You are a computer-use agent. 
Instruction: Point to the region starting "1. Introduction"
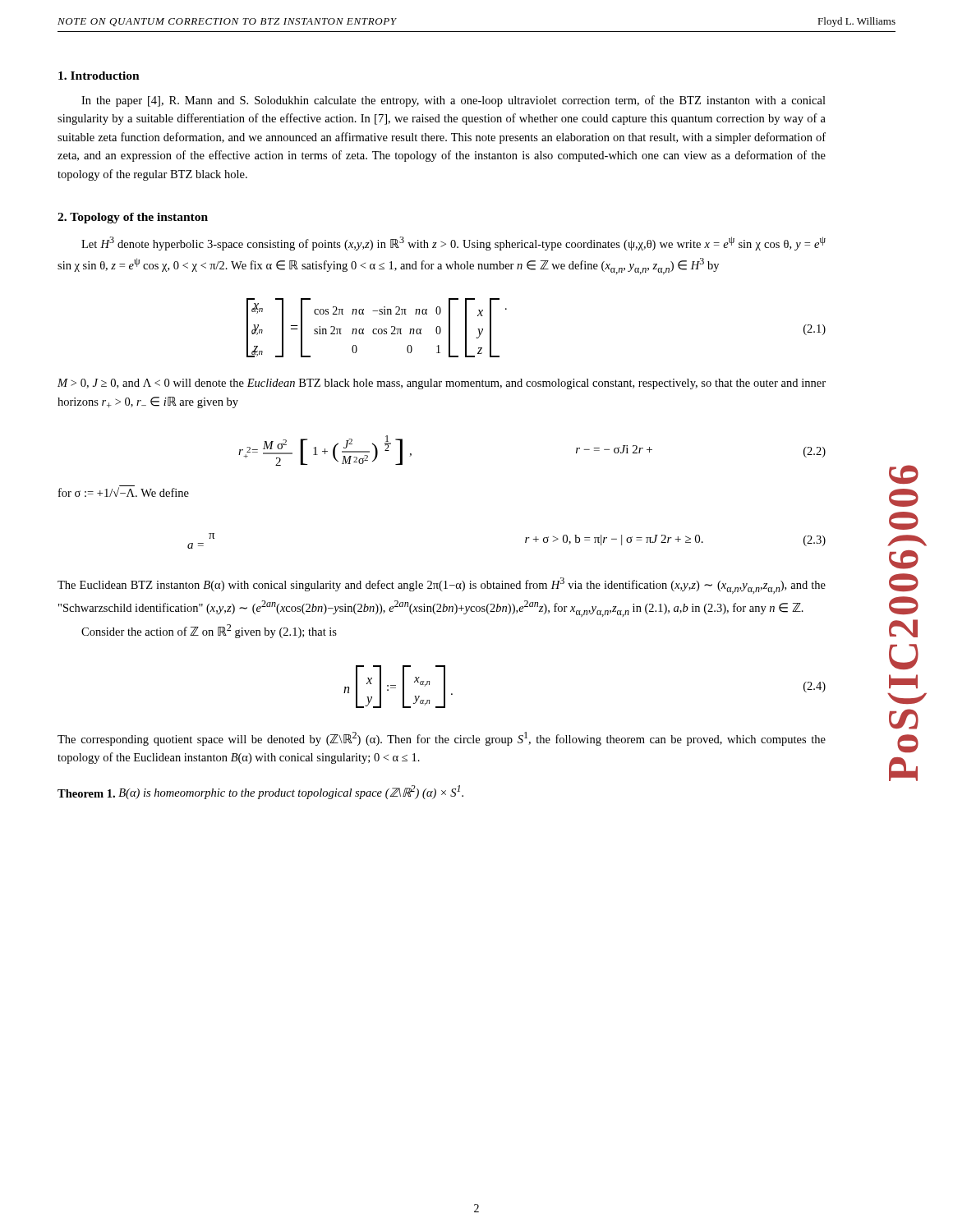tap(98, 75)
